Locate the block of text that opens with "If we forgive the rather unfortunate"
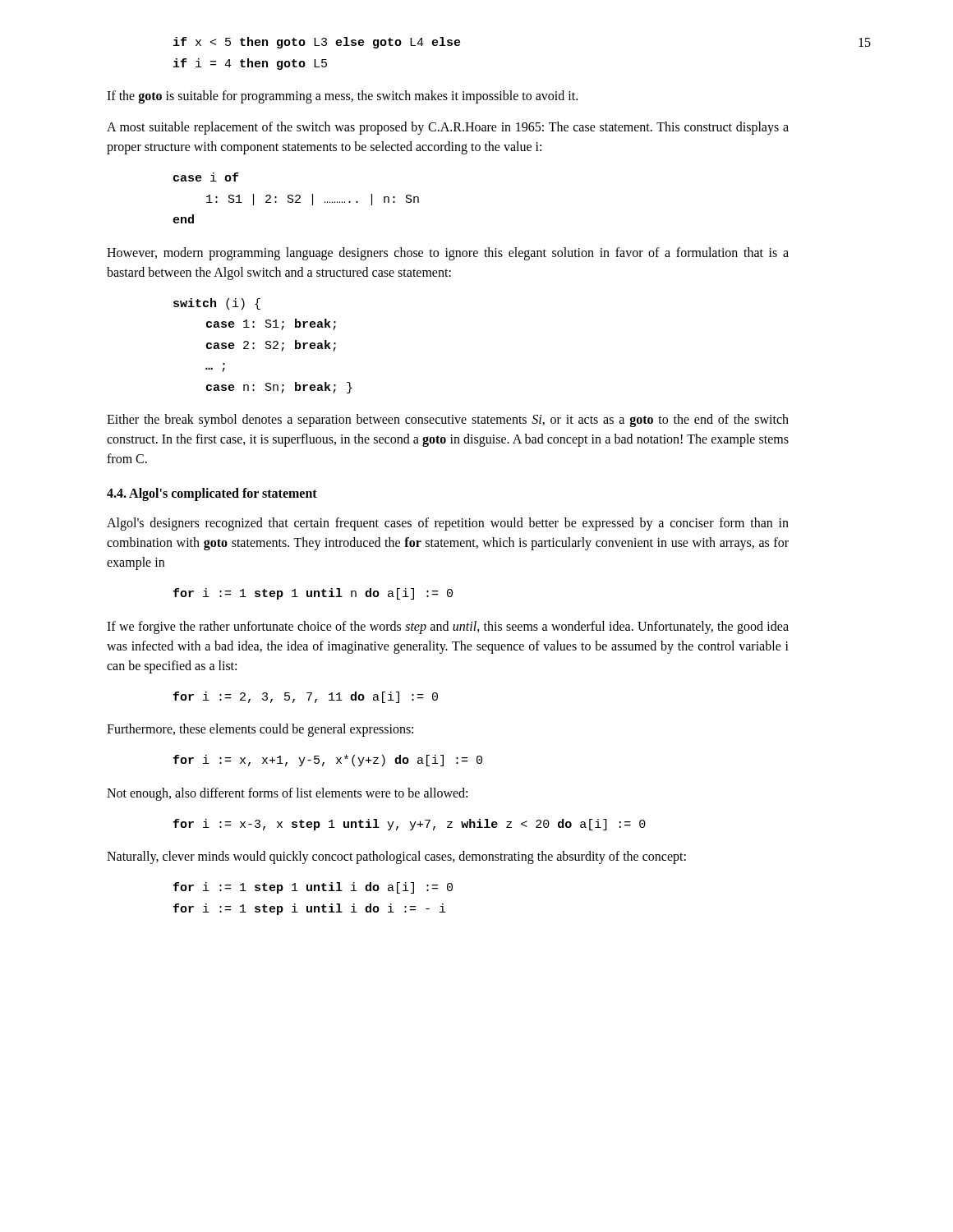Viewport: 953px width, 1232px height. coord(448,646)
